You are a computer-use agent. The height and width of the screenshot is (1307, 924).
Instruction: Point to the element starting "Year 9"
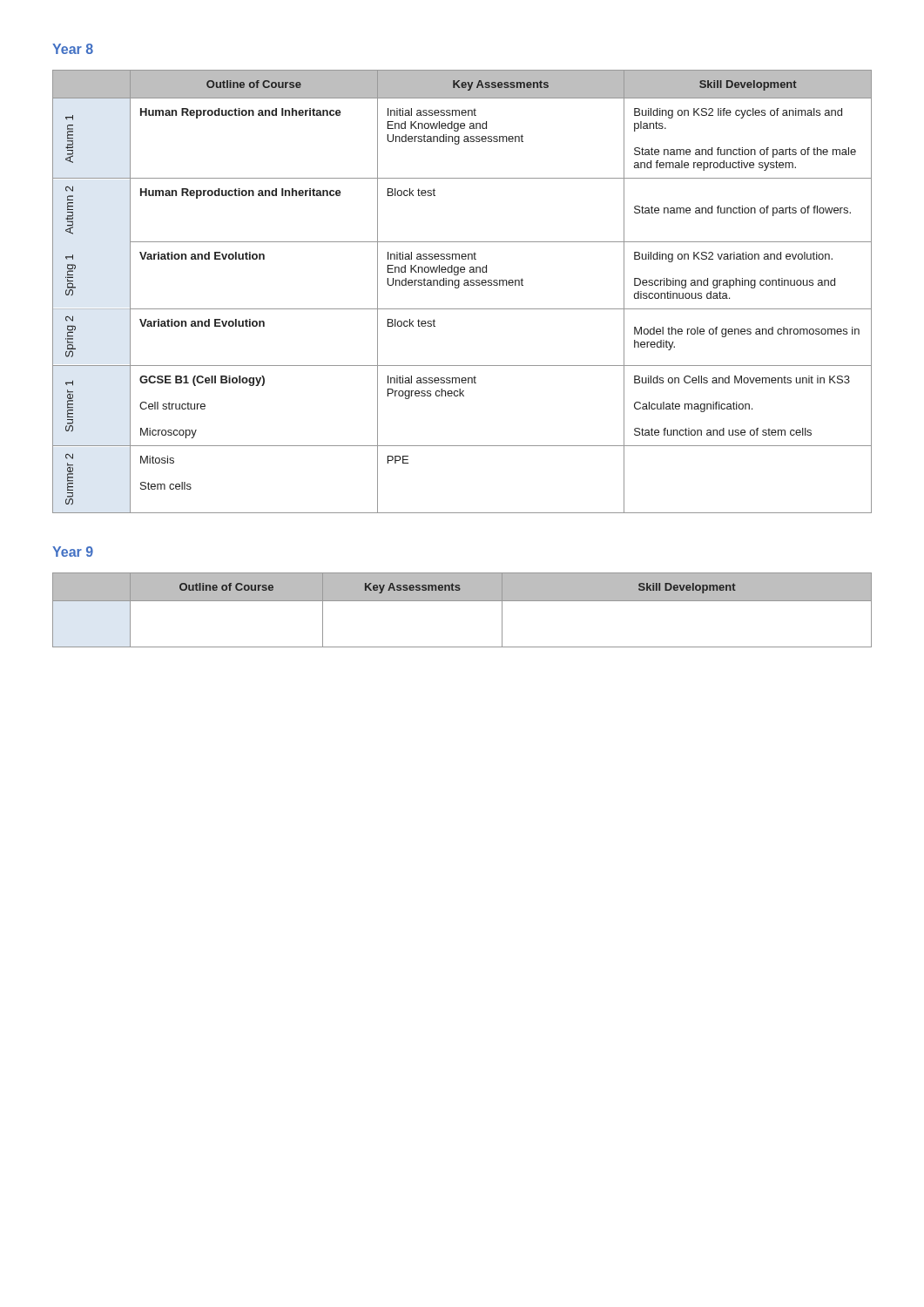click(73, 552)
